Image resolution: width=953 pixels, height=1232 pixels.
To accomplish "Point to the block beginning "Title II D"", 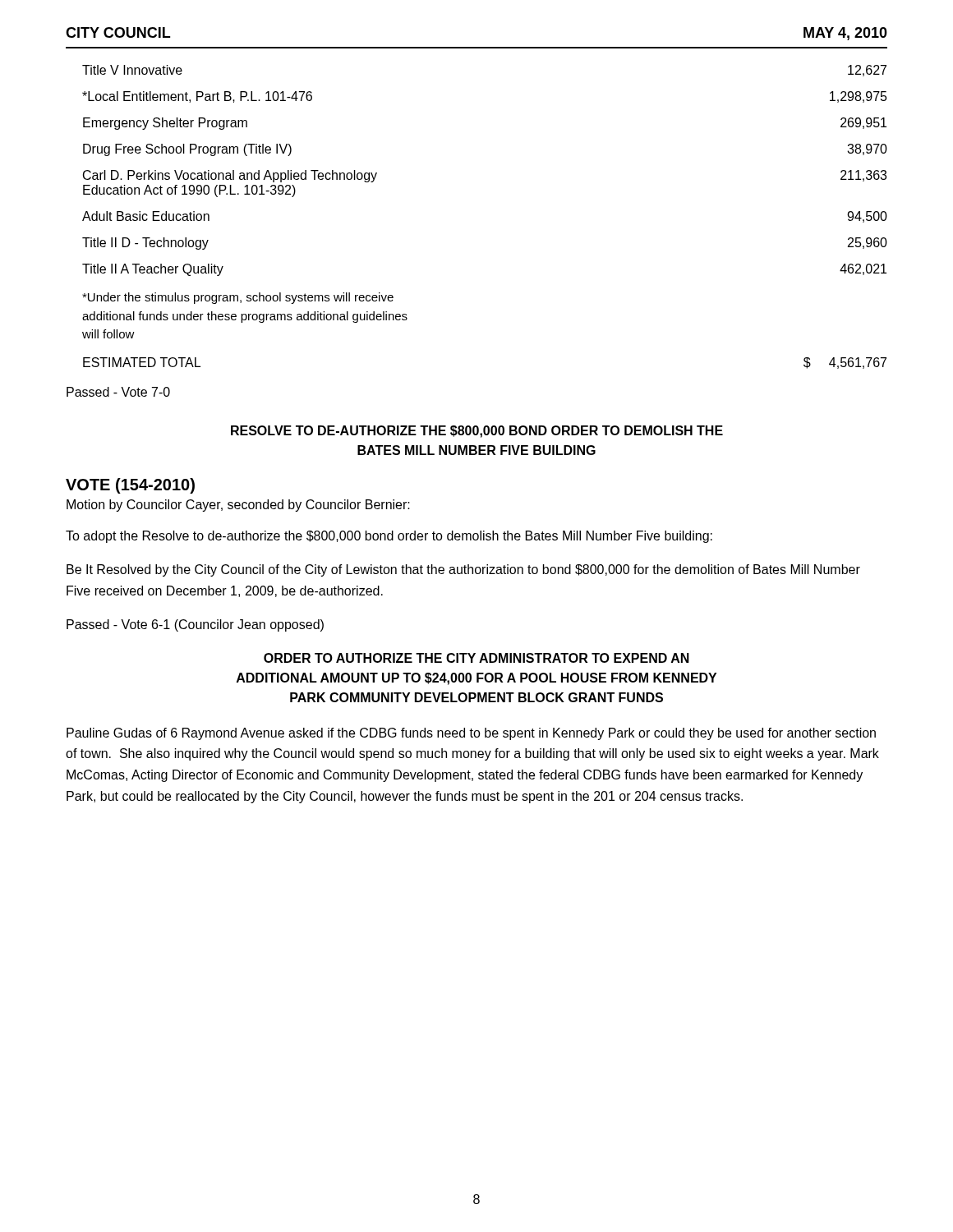I will (x=149, y=244).
